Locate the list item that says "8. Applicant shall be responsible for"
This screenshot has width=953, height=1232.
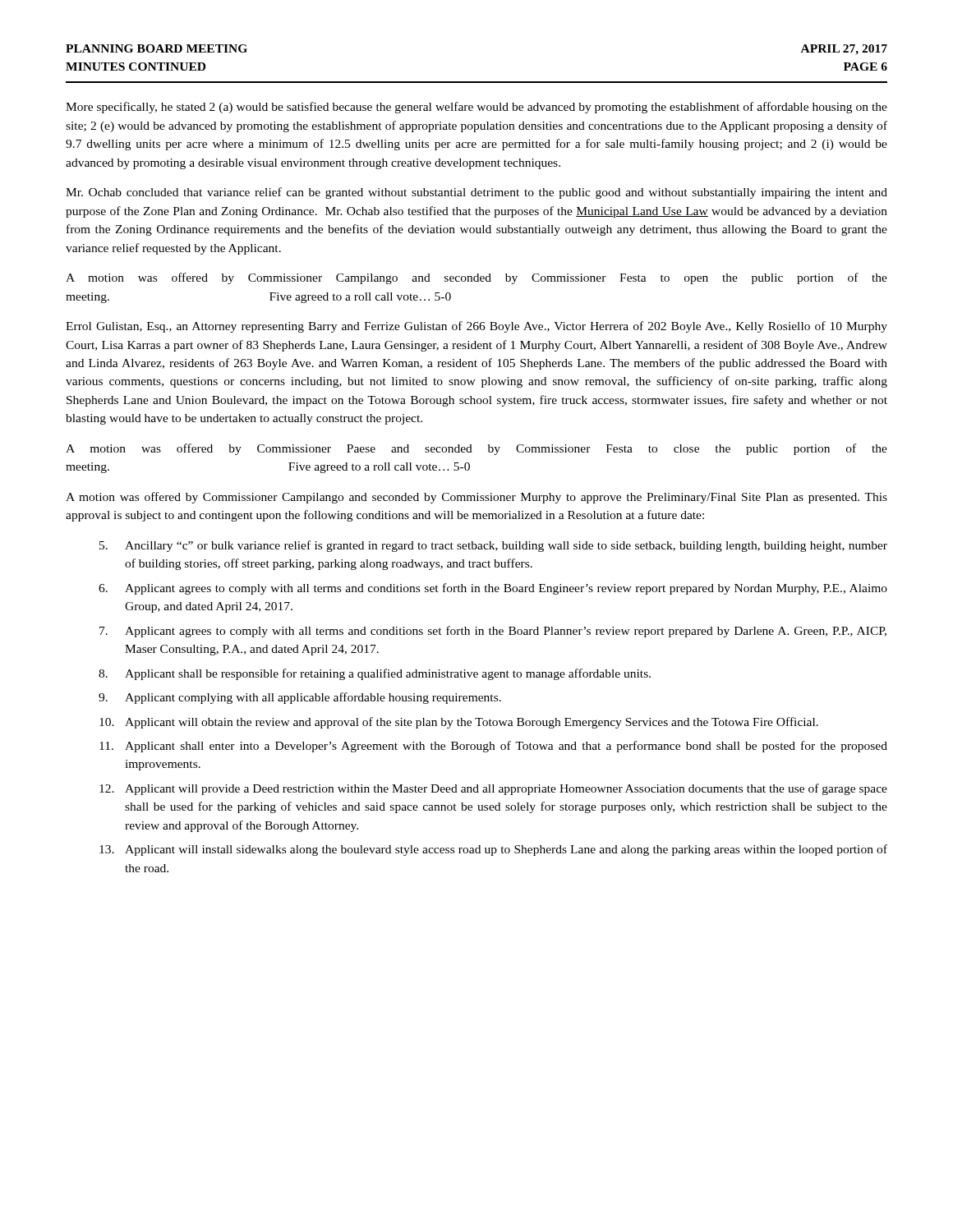(x=493, y=673)
